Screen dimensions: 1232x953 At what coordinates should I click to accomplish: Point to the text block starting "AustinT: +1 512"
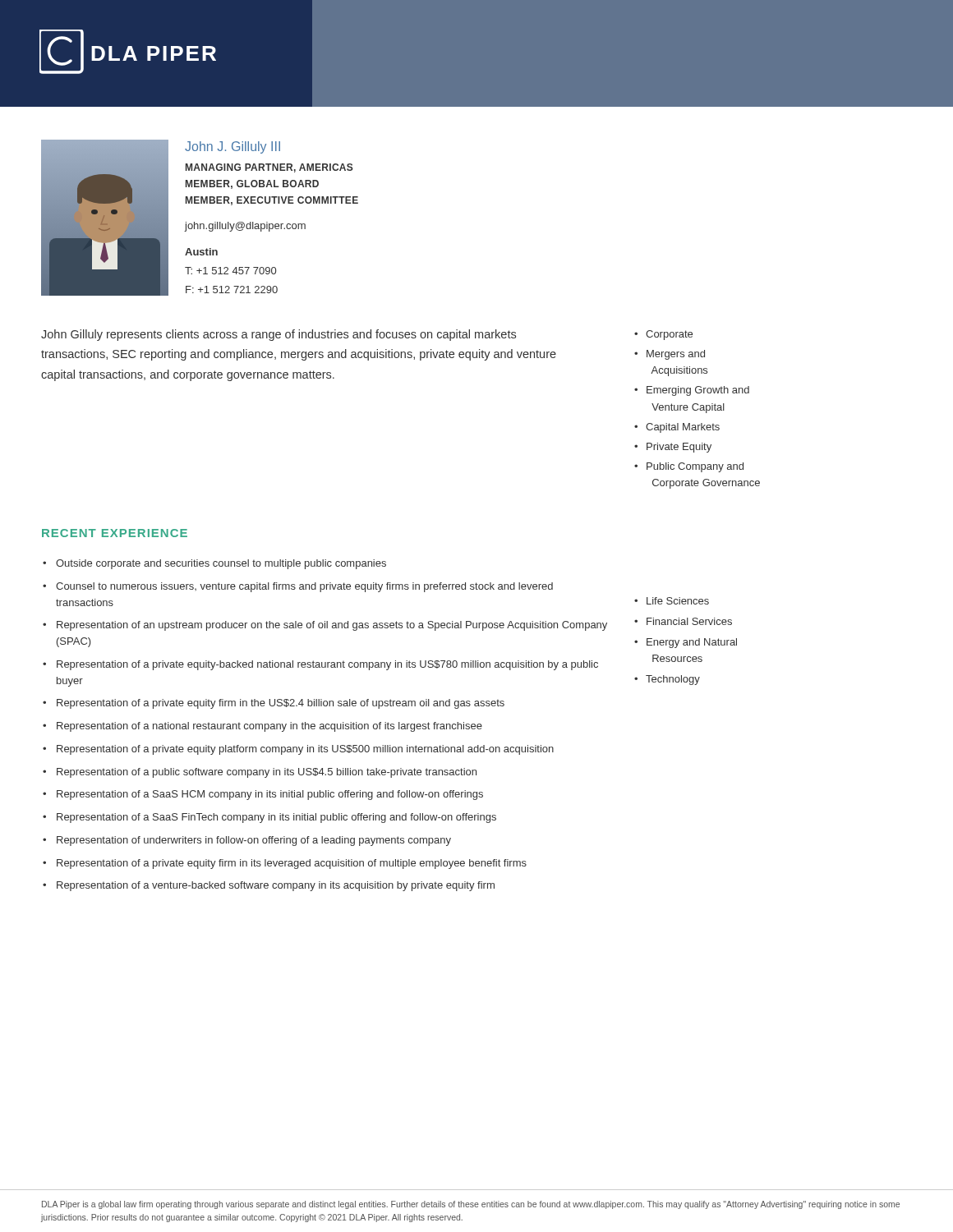231,271
